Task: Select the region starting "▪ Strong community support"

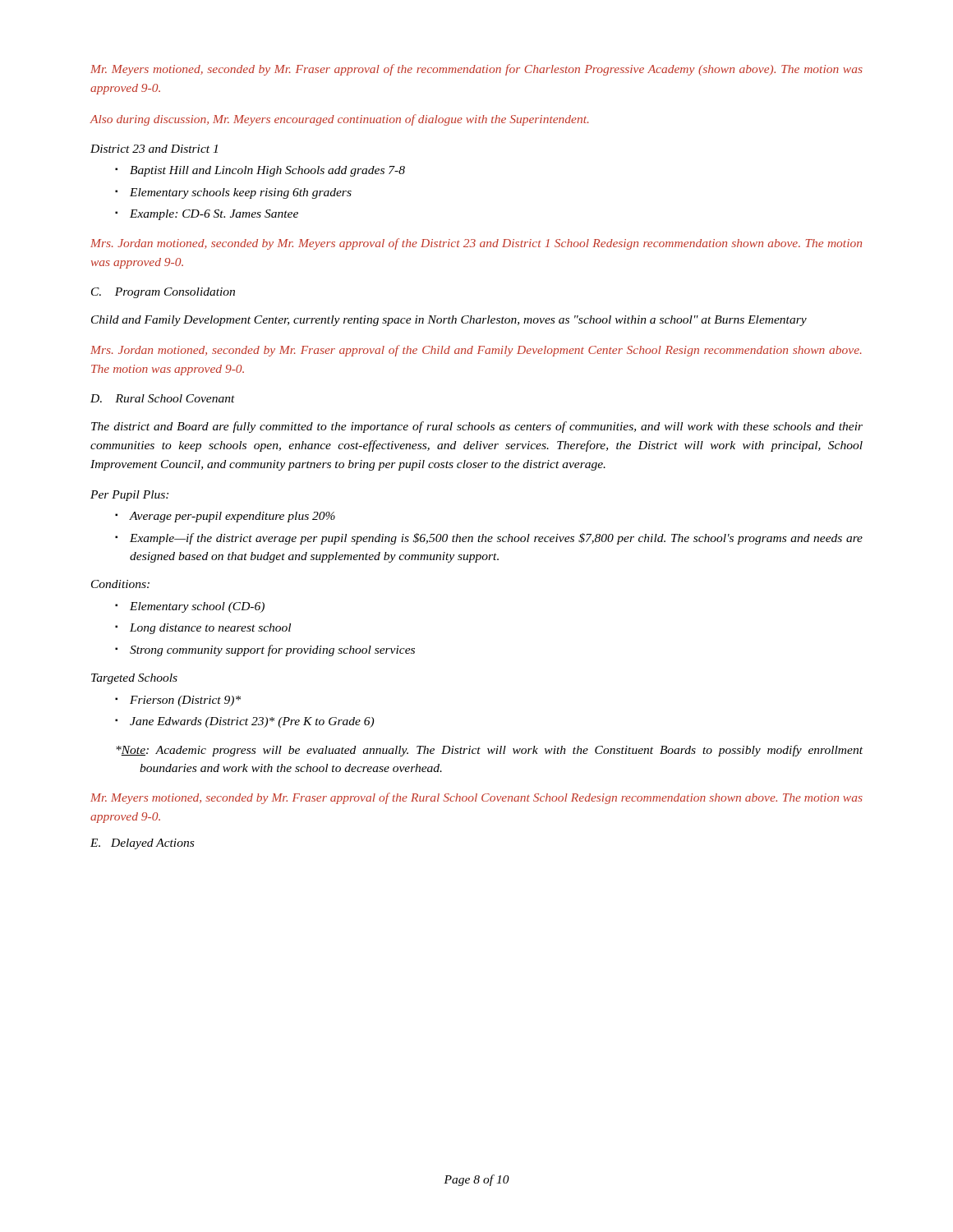Action: click(x=265, y=650)
